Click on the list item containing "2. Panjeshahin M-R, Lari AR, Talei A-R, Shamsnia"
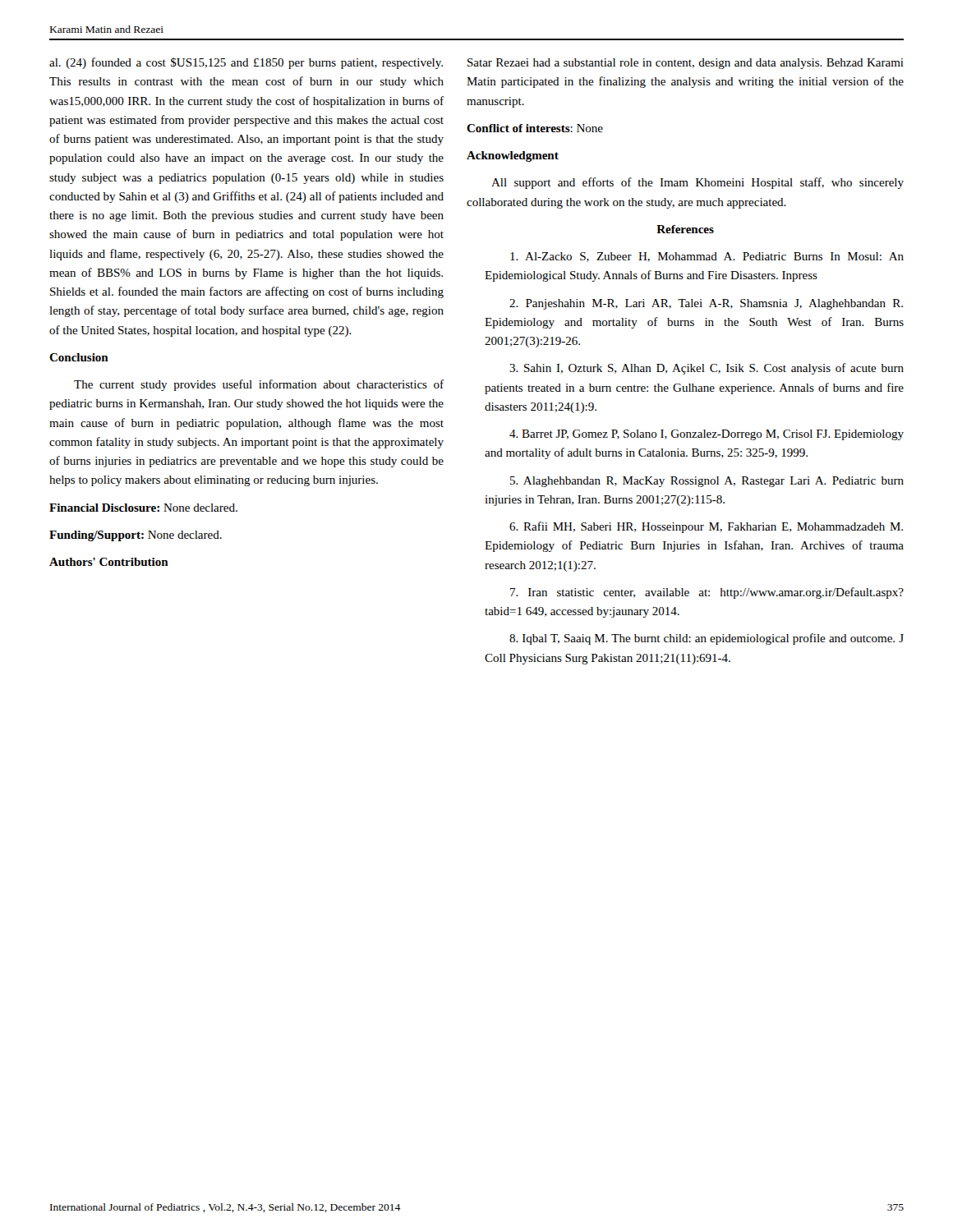The image size is (953, 1232). pyautogui.click(x=685, y=322)
